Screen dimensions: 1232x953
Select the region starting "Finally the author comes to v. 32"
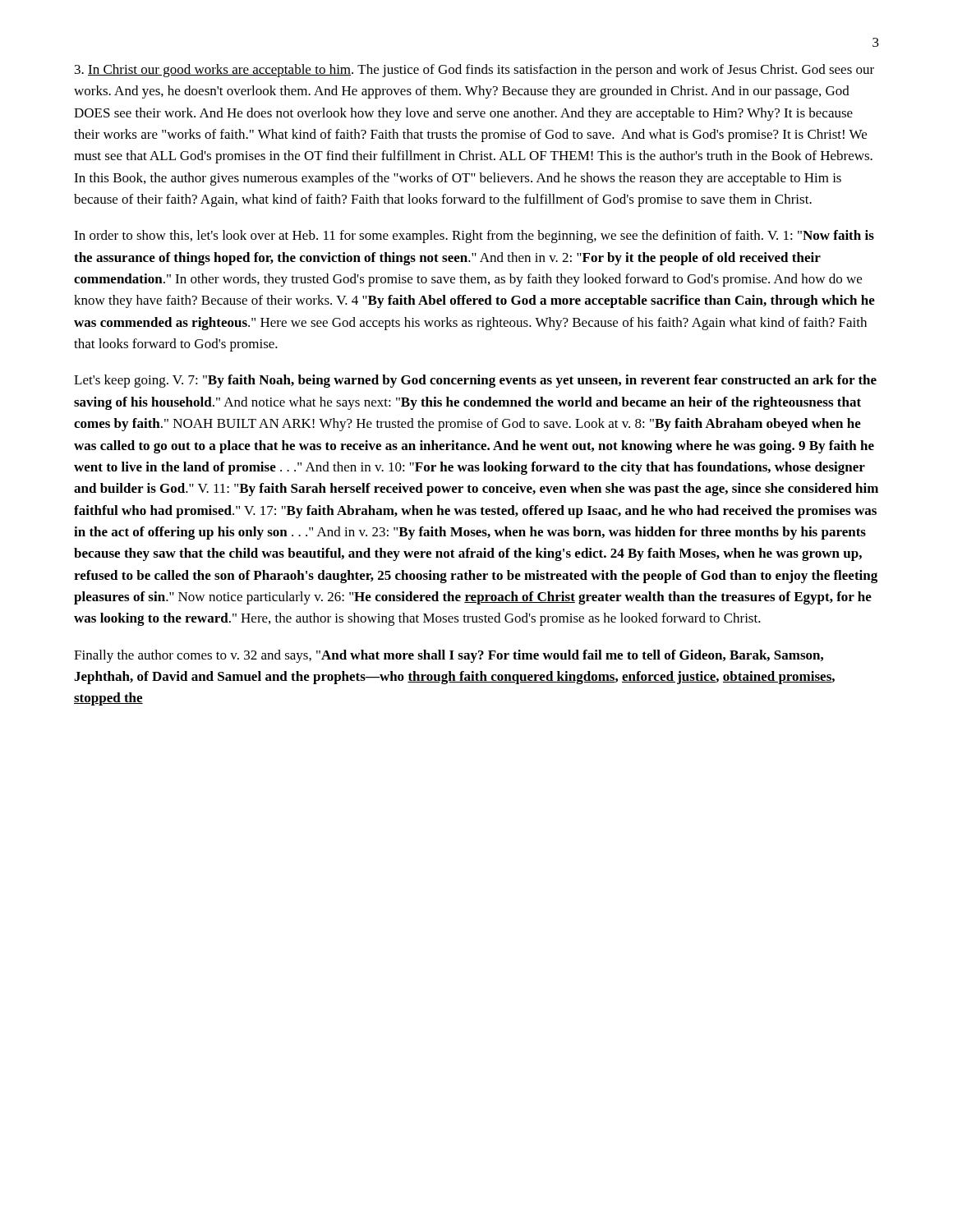click(x=476, y=677)
